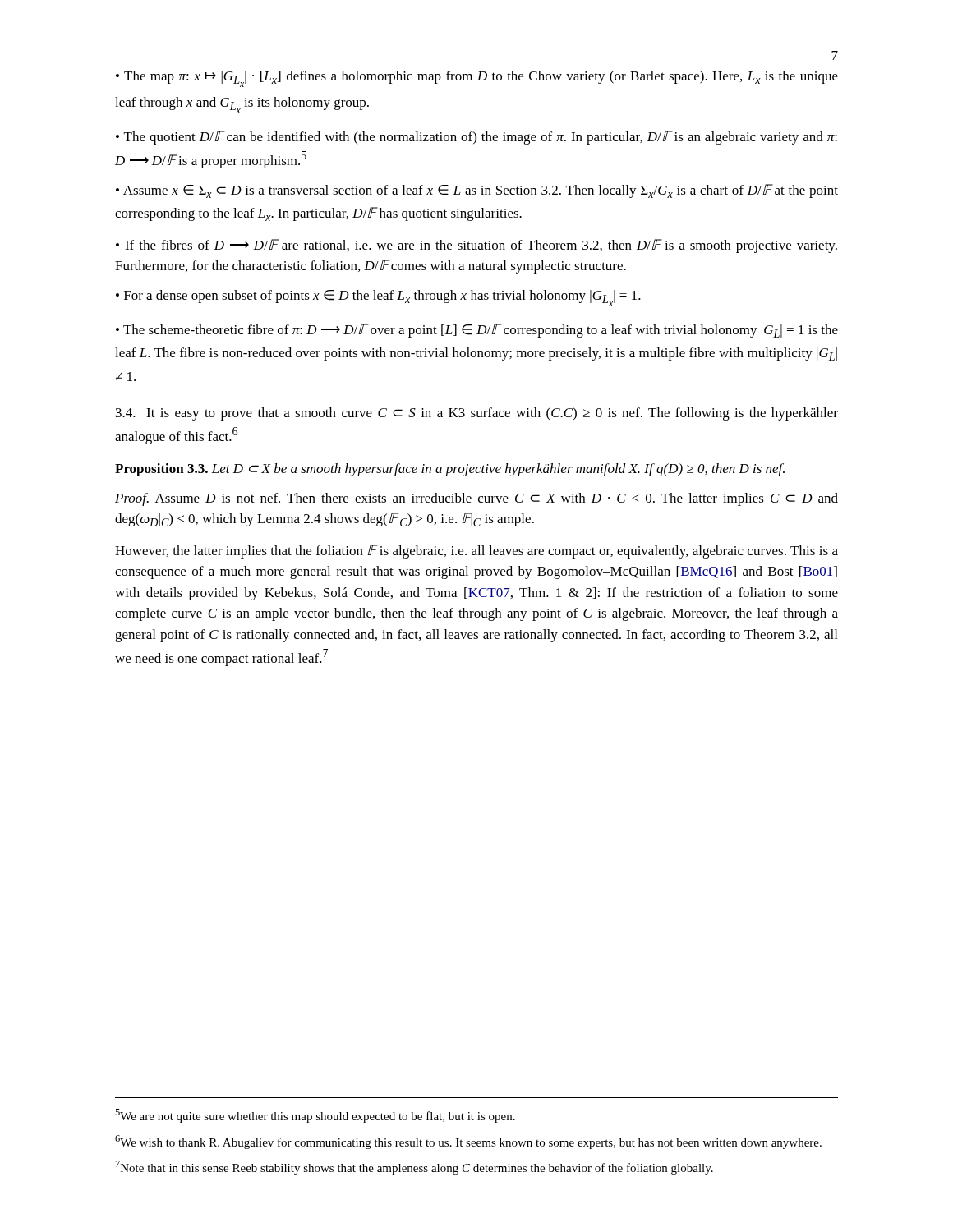The height and width of the screenshot is (1232, 953).
Task: Find the text starting "• The map π: x"
Action: 477,79
